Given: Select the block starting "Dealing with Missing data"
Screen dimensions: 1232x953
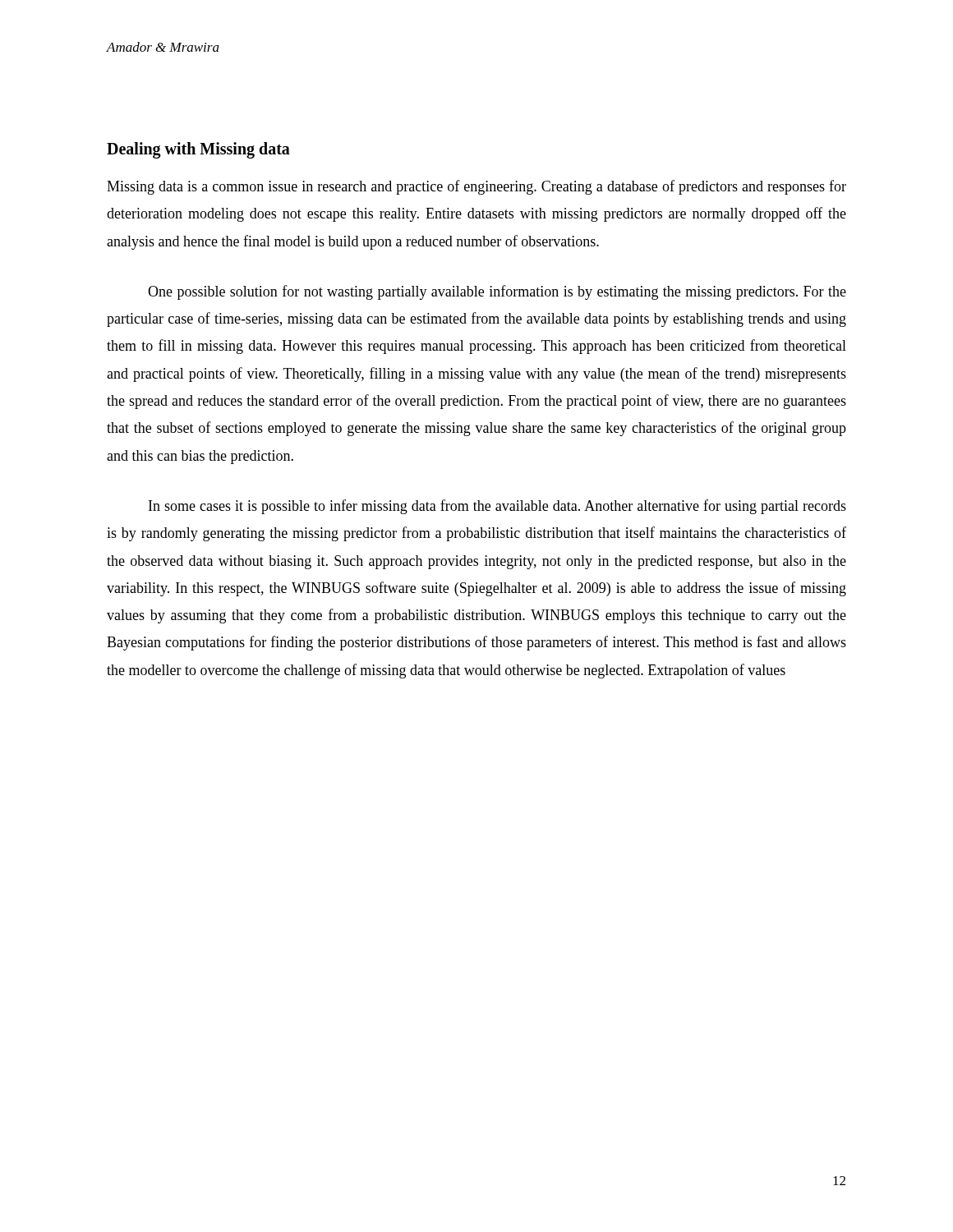Looking at the screenshot, I should pyautogui.click(x=198, y=149).
